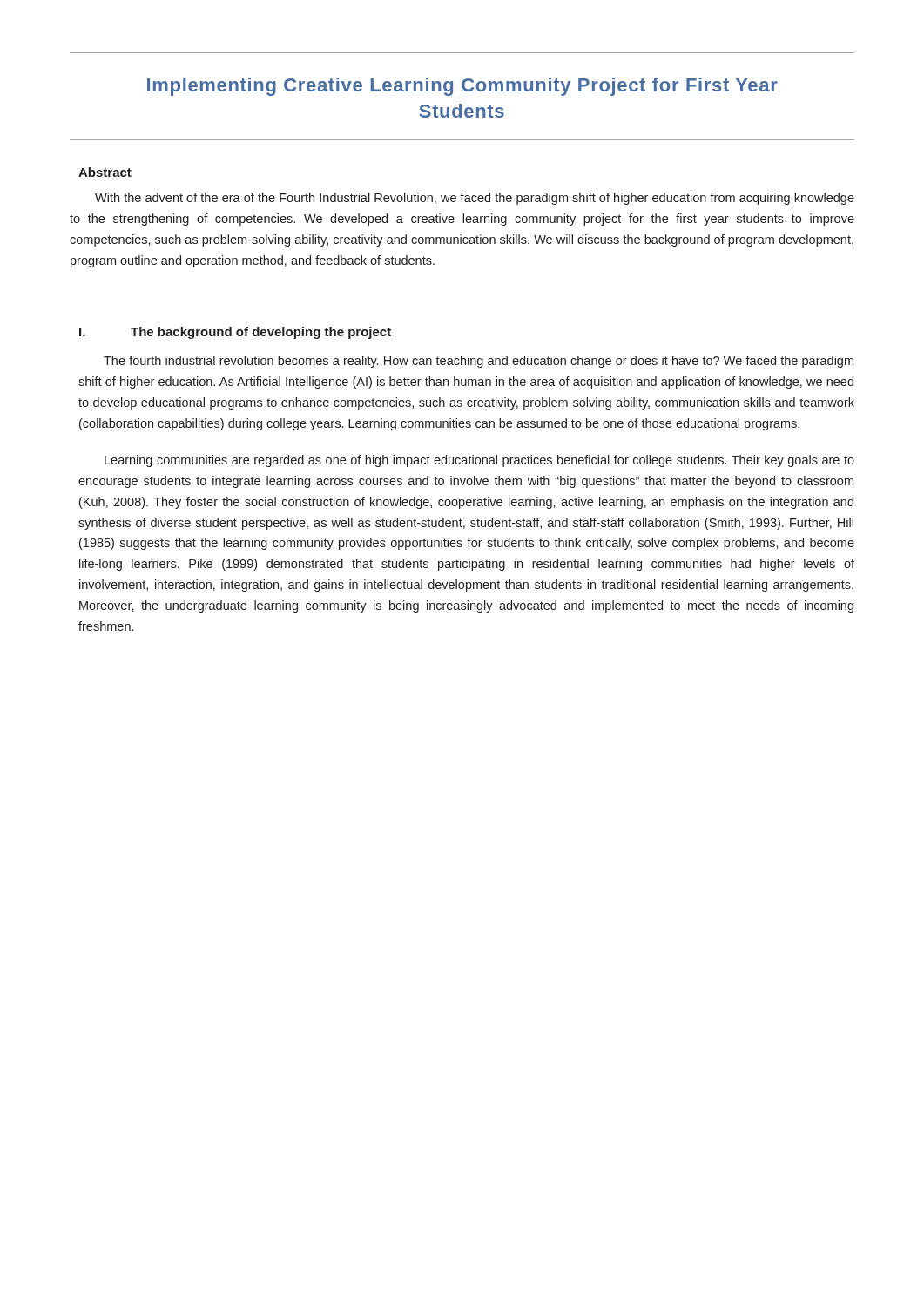Click on the text starting "The fourth industrial"

pos(466,392)
